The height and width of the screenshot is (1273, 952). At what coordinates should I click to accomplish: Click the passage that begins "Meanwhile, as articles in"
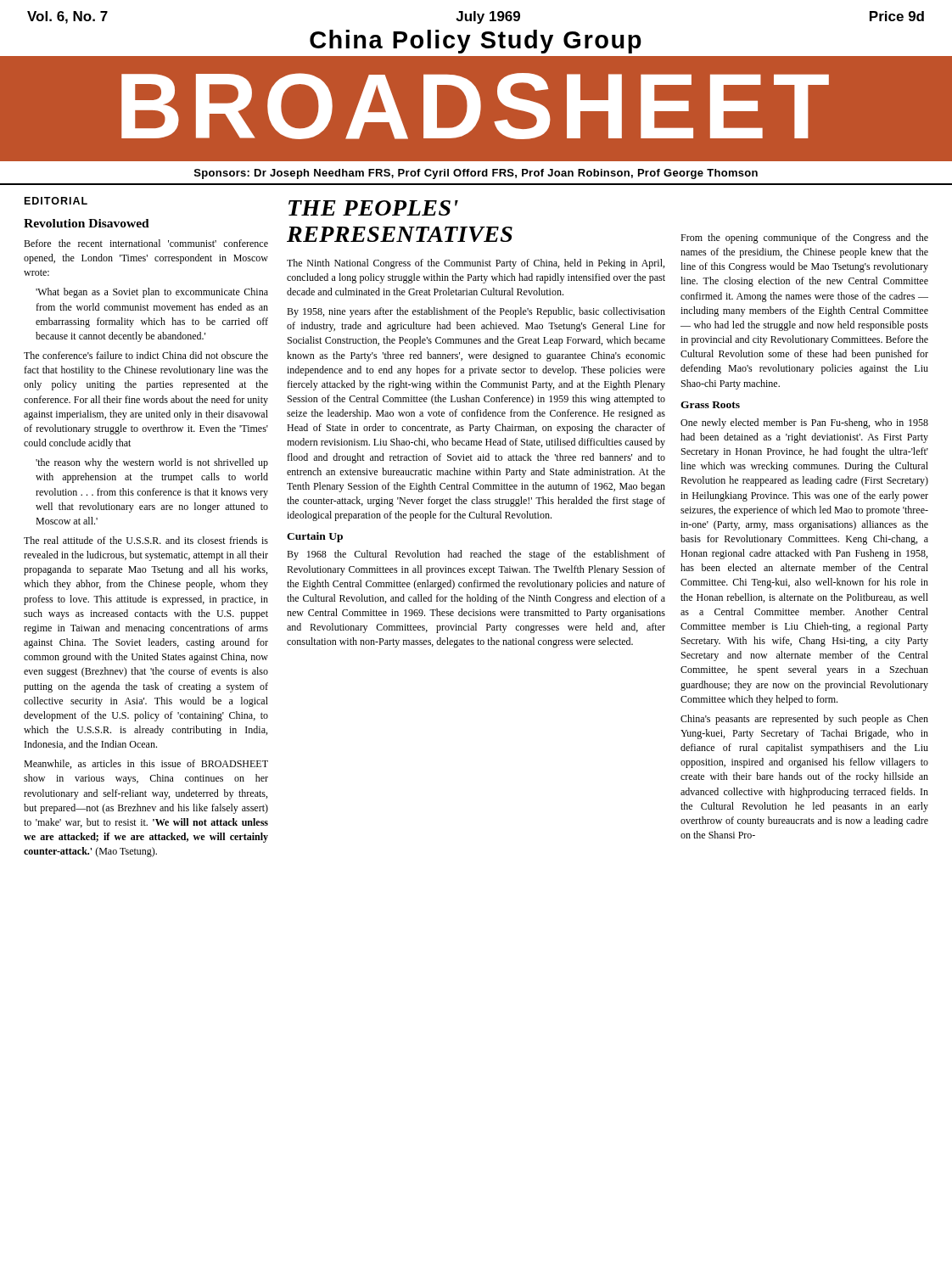146,808
